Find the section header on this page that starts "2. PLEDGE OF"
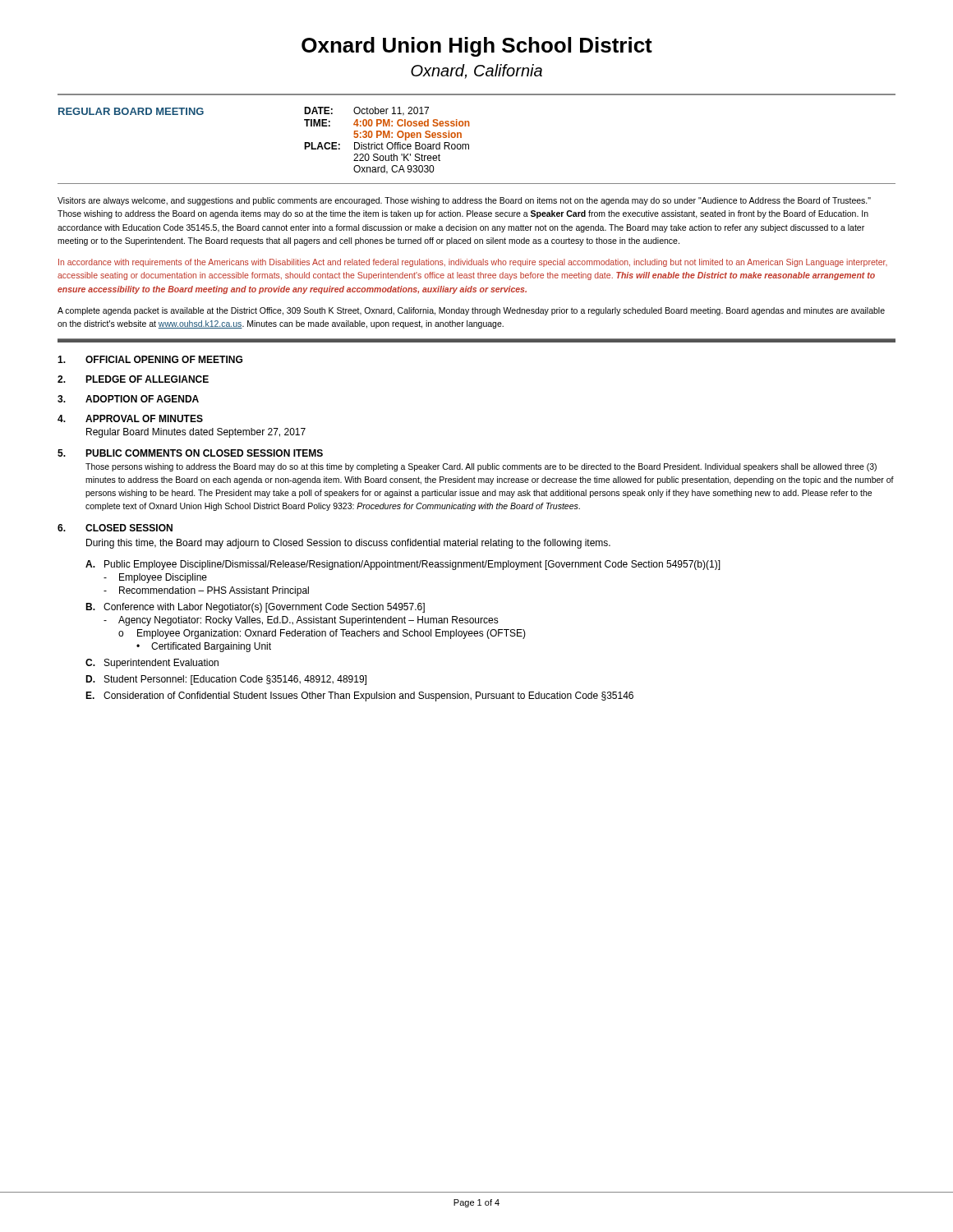The height and width of the screenshot is (1232, 953). pos(133,379)
